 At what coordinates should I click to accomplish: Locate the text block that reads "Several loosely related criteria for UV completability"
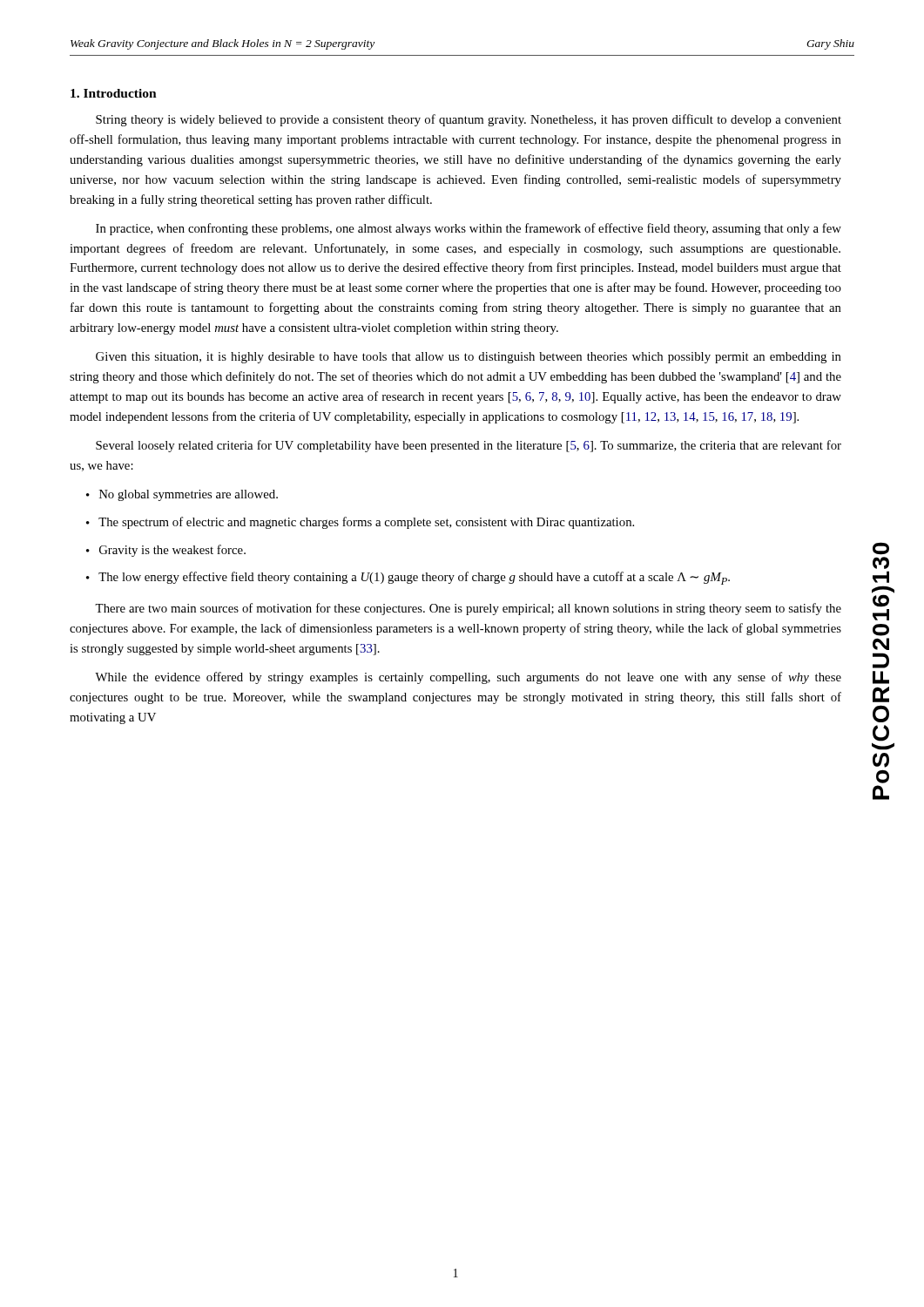click(455, 455)
